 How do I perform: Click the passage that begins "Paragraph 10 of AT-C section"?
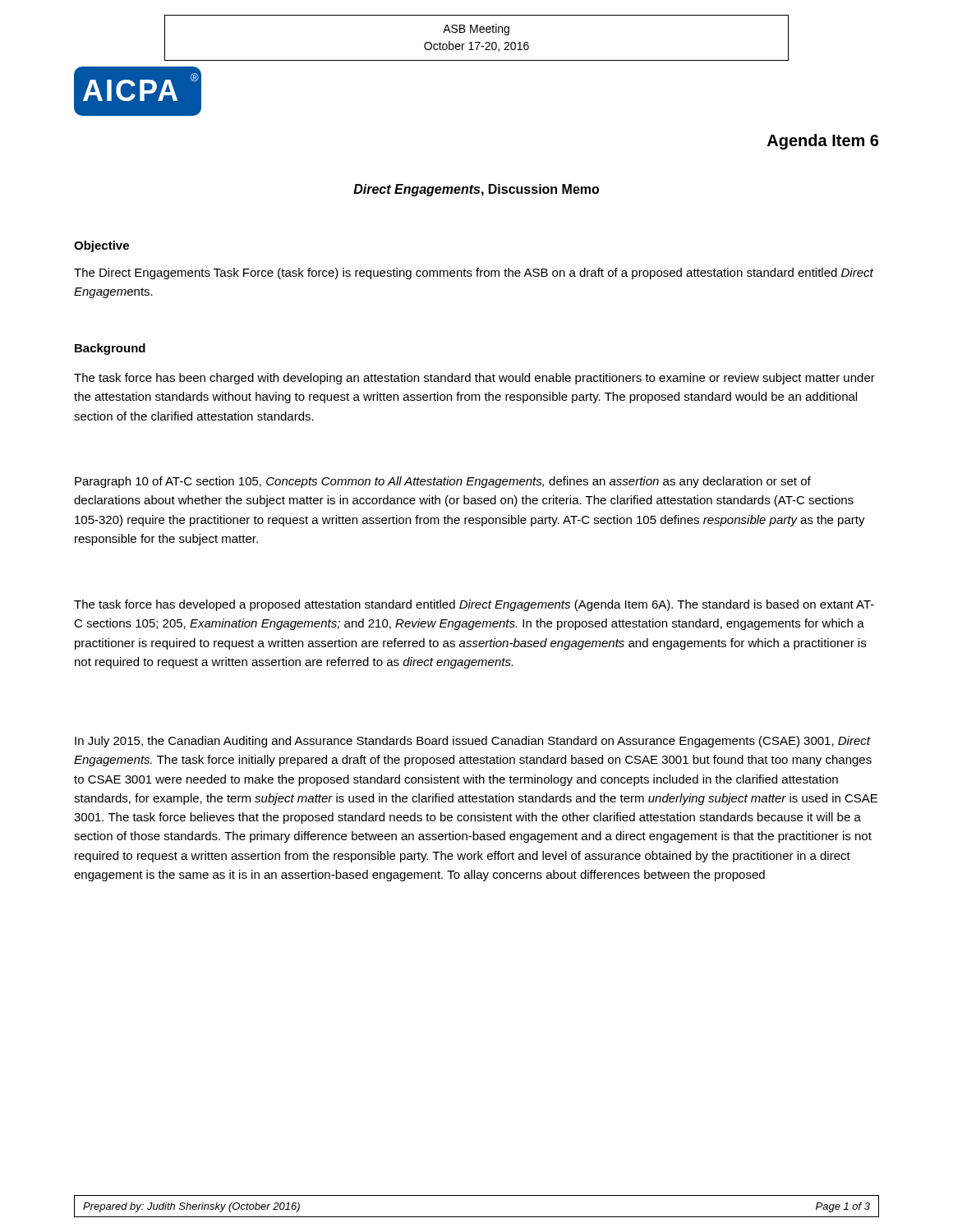coord(469,510)
